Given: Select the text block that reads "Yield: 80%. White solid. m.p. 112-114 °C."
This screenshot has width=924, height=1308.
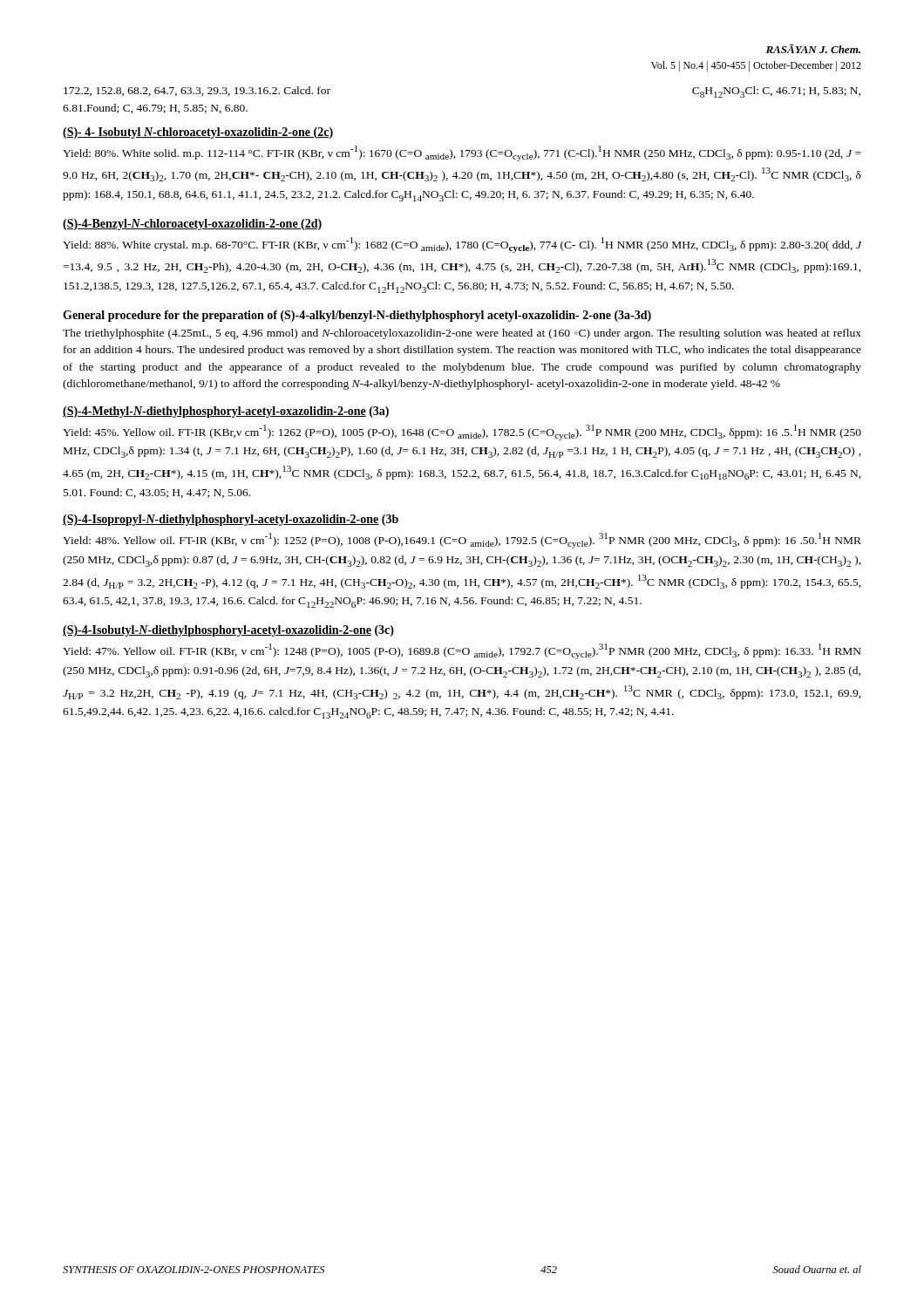Looking at the screenshot, I should tap(462, 173).
